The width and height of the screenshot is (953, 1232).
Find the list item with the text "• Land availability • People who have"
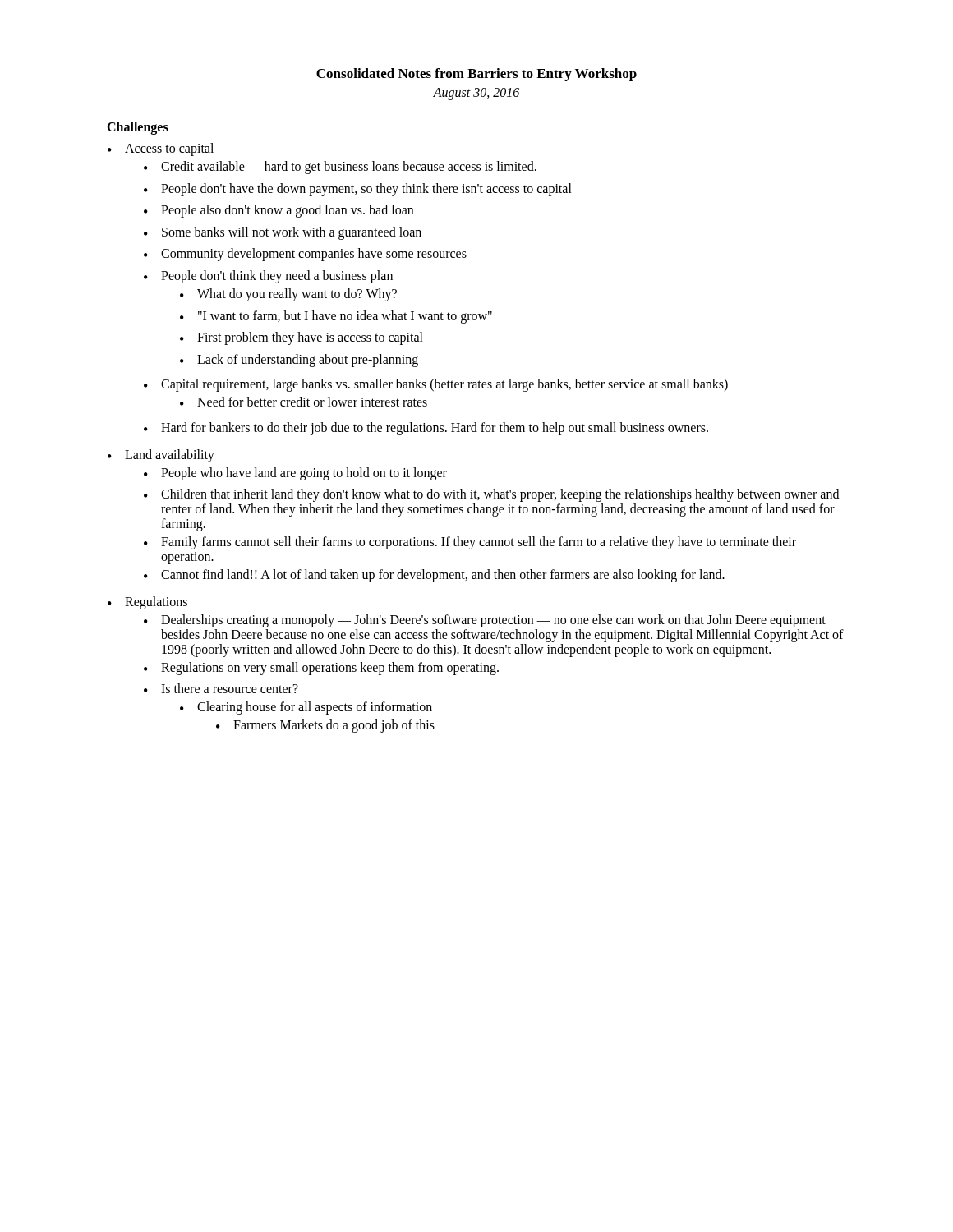pyautogui.click(x=476, y=518)
